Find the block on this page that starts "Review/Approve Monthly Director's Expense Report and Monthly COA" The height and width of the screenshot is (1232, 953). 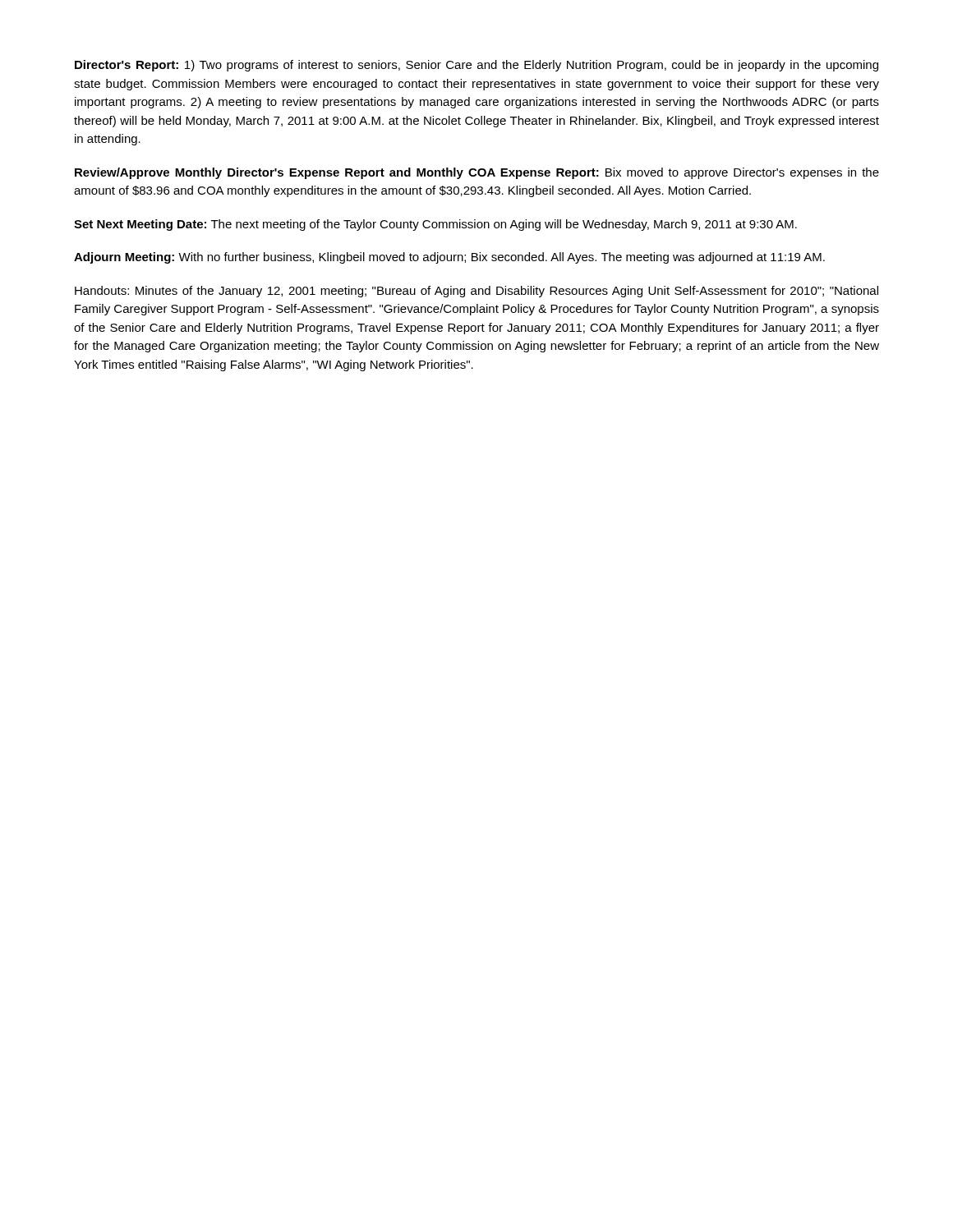[476, 181]
